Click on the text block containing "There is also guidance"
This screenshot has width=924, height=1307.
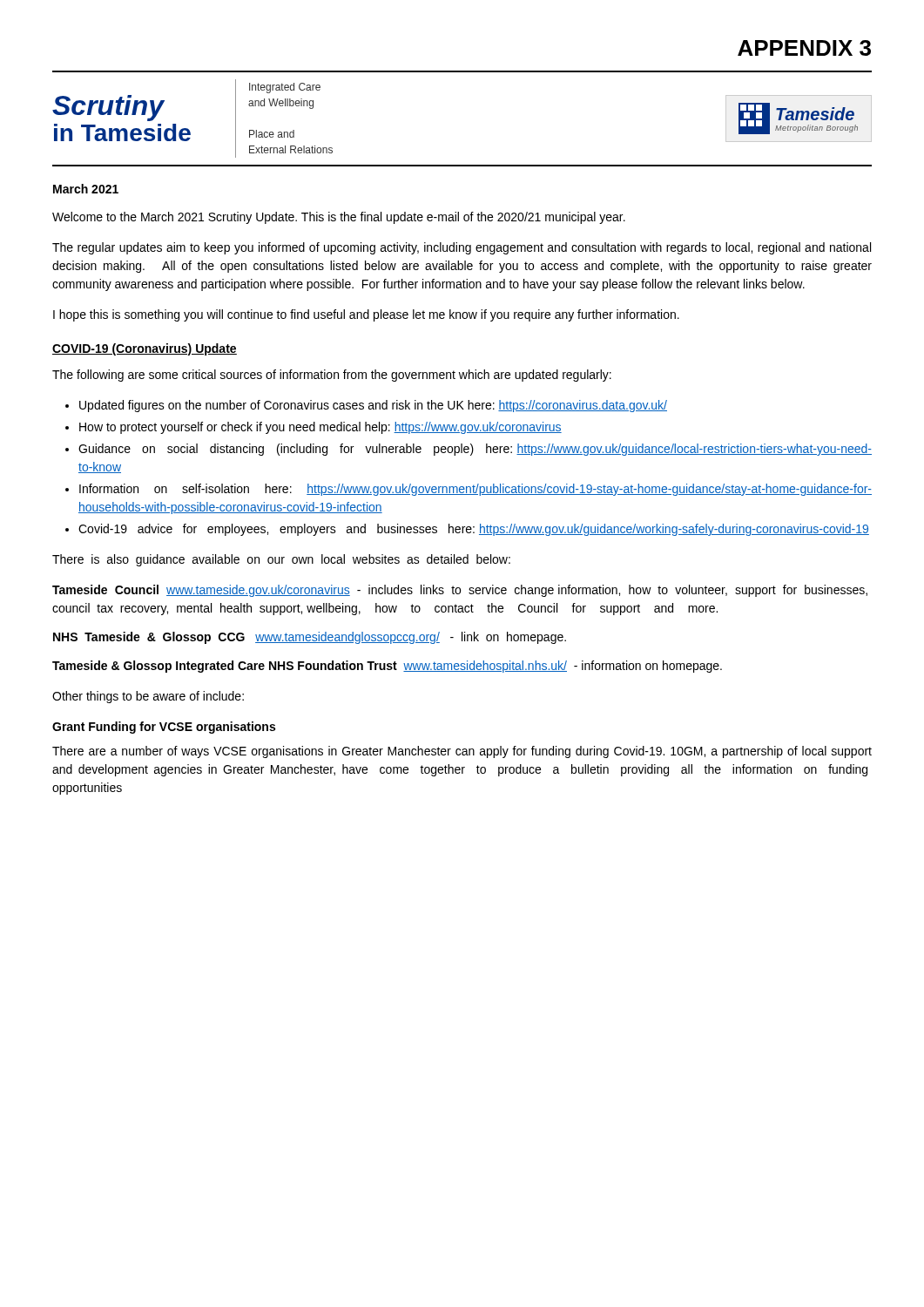[282, 559]
